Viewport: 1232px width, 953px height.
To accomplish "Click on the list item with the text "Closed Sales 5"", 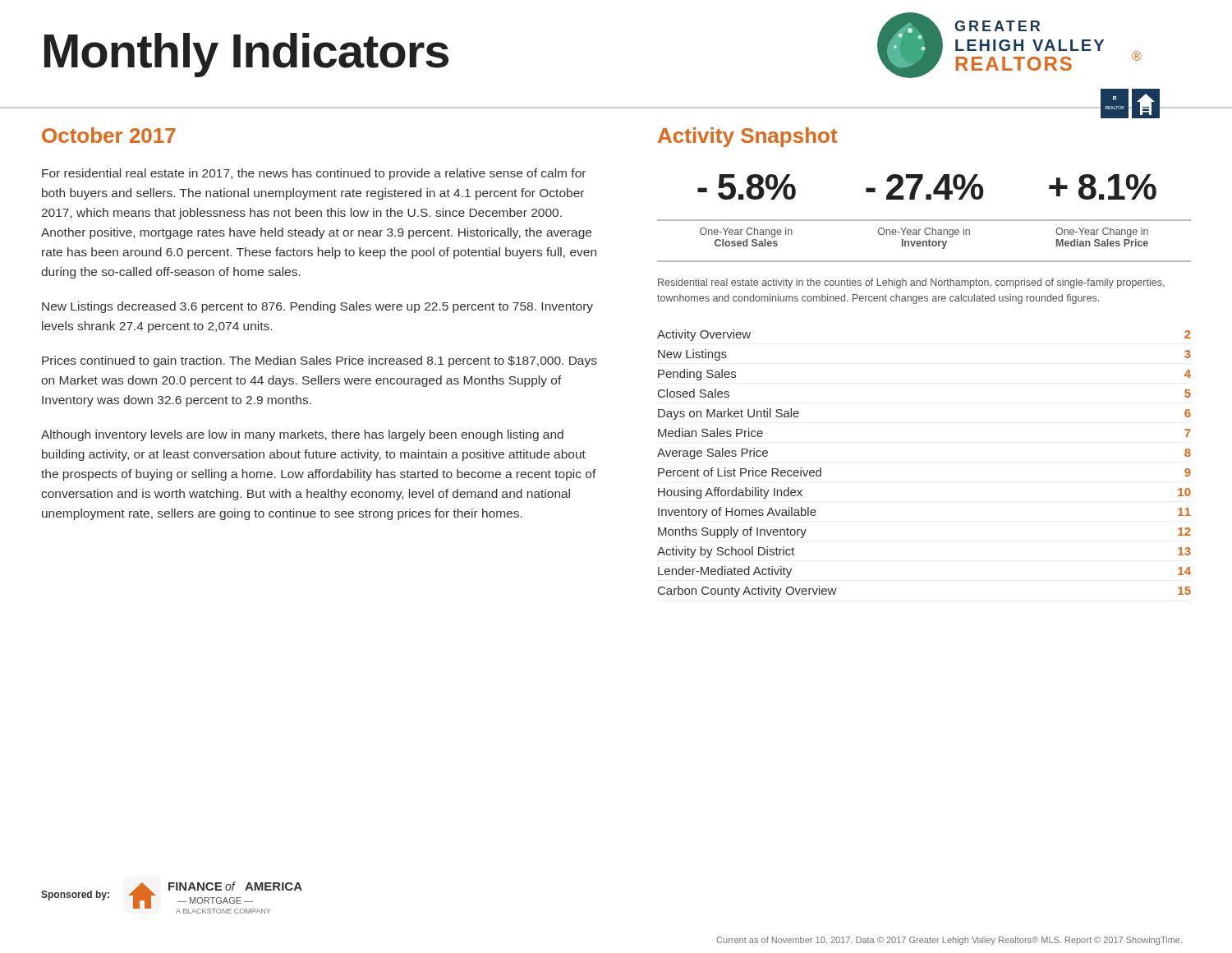I will (693, 392).
